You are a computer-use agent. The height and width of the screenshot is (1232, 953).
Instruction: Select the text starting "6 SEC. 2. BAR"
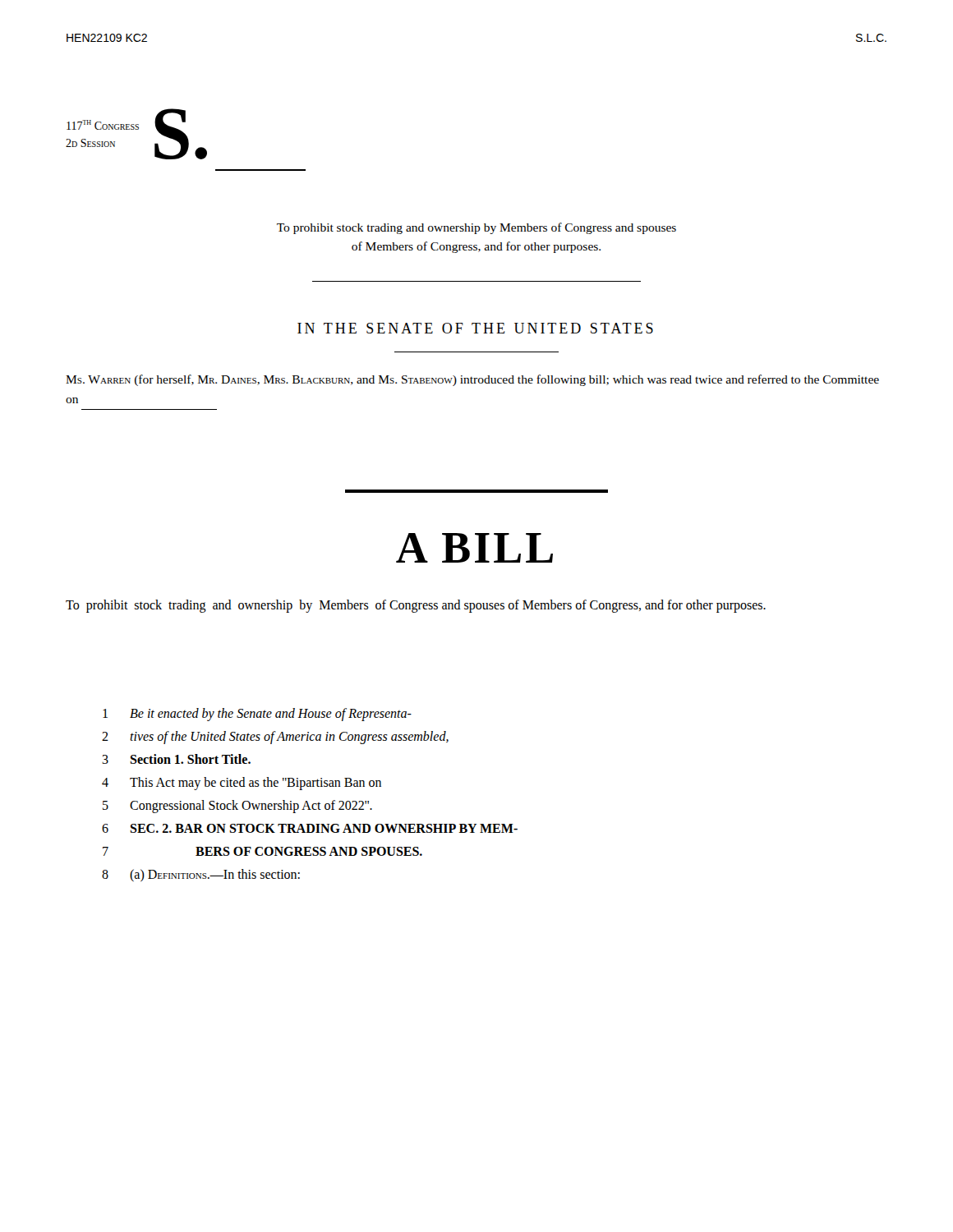coord(292,828)
